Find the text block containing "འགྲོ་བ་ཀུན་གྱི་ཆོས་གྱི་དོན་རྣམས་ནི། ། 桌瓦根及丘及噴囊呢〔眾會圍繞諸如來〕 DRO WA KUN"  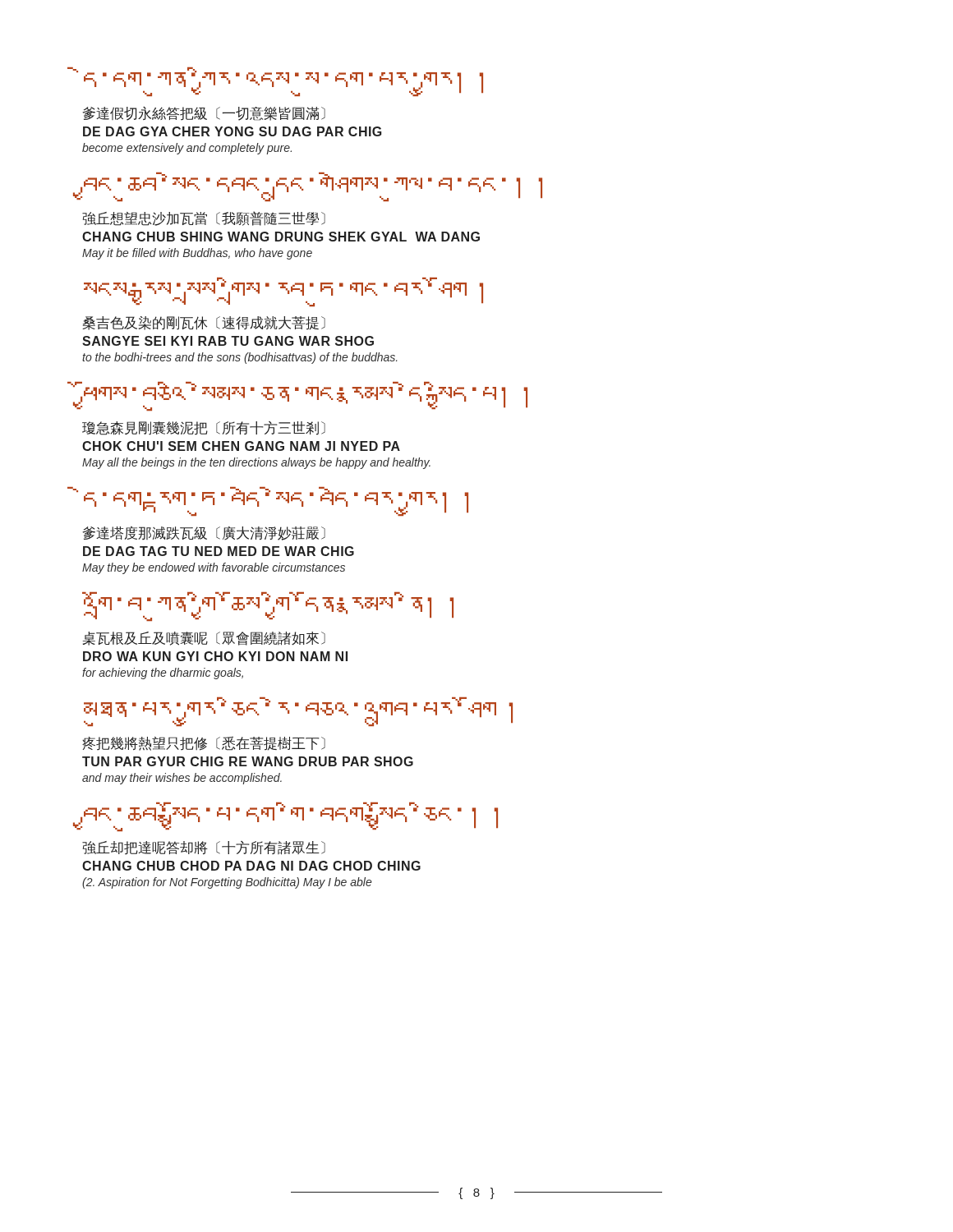[x=268, y=636]
